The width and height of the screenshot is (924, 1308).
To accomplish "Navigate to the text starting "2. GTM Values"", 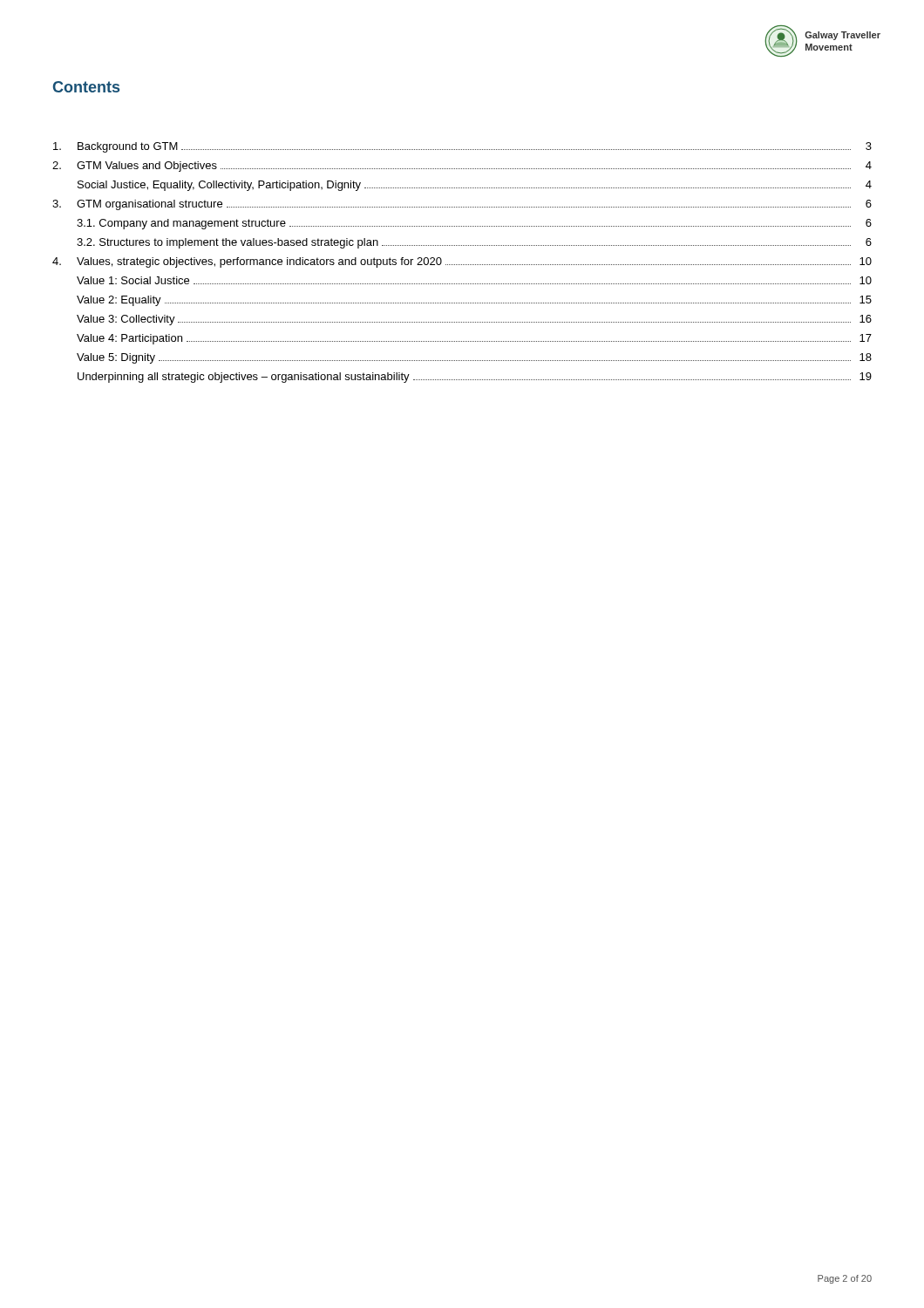I will coord(462,165).
